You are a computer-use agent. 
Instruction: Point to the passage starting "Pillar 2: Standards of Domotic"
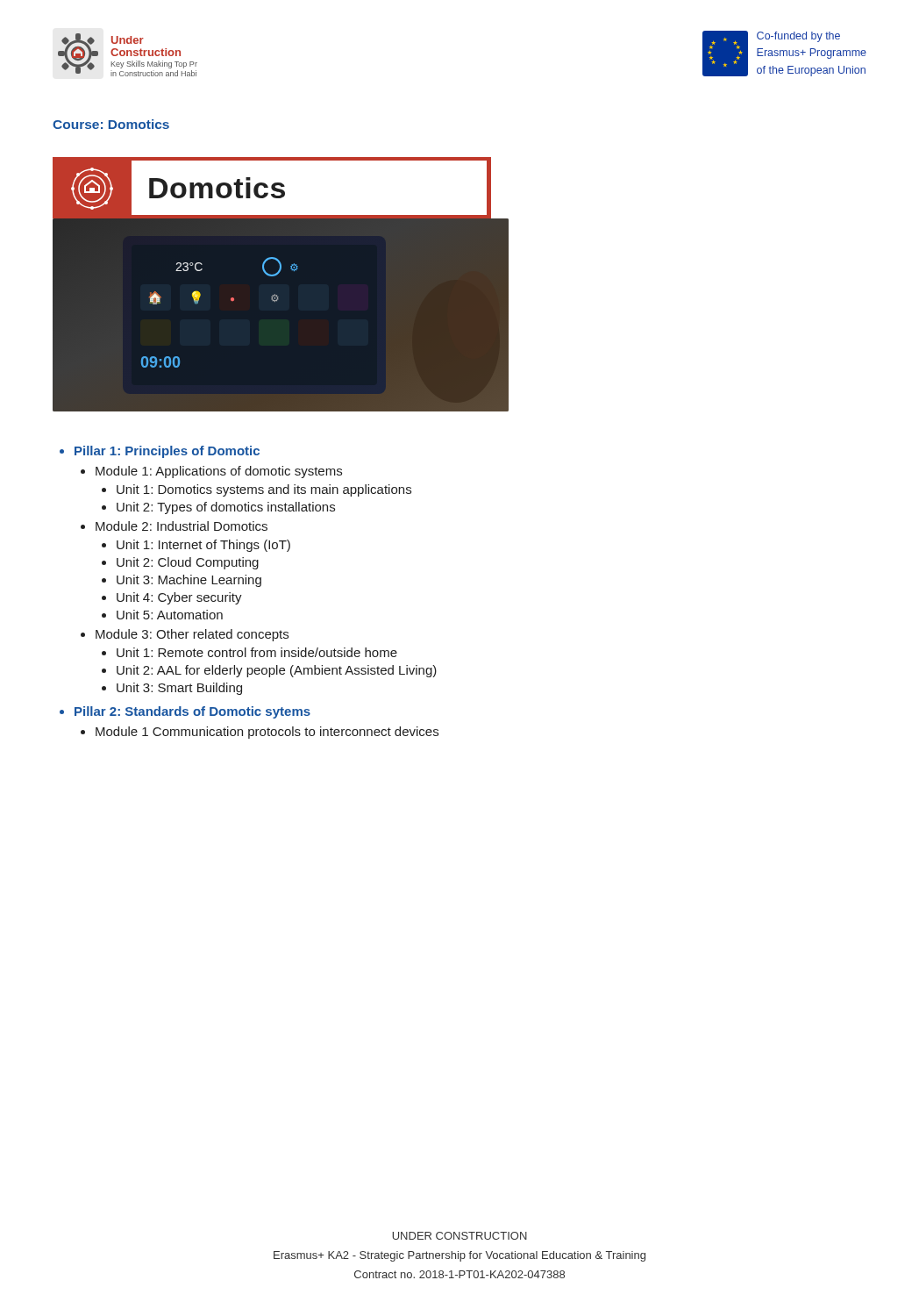tap(192, 712)
